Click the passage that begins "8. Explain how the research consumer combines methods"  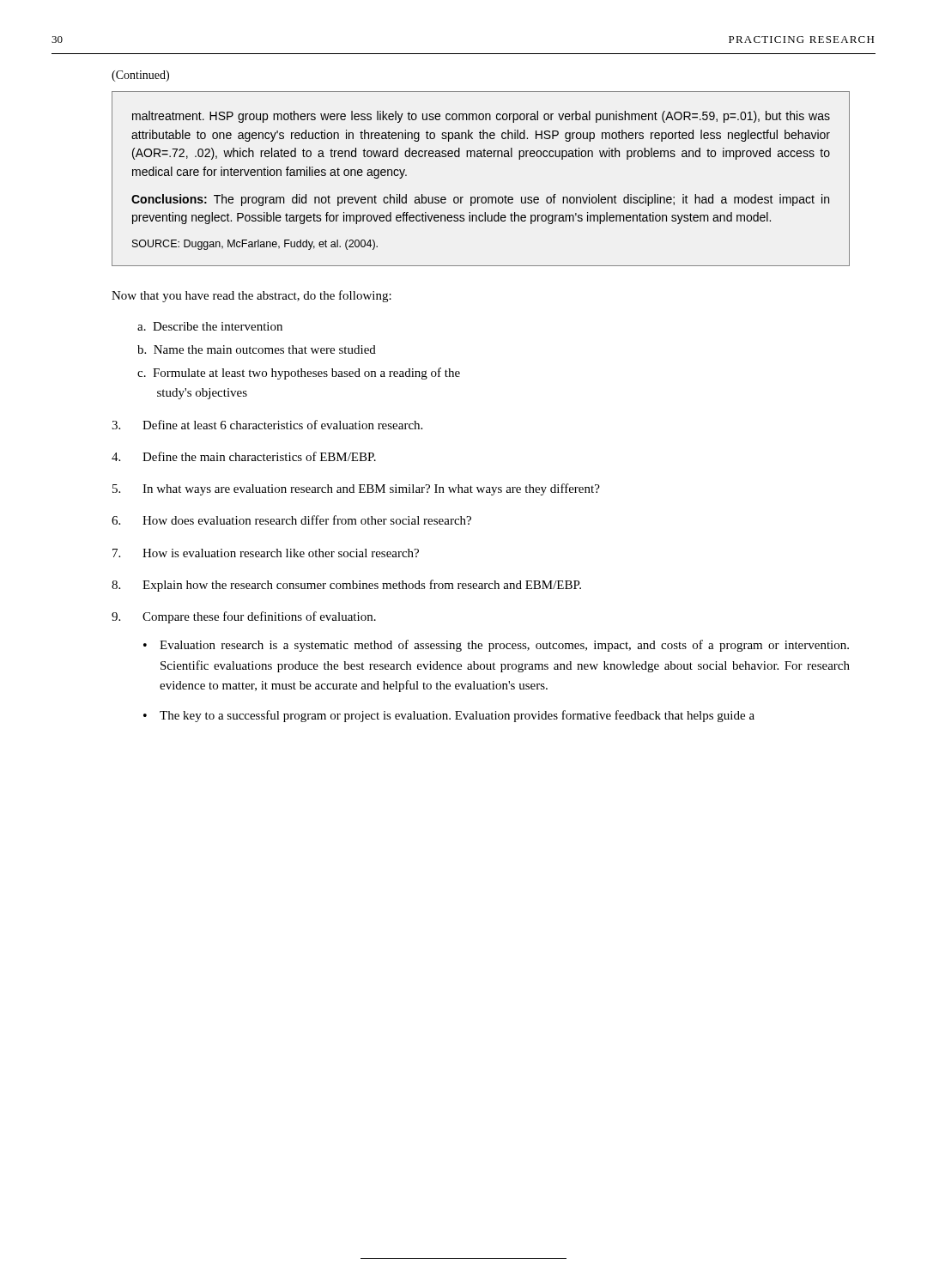[481, 585]
